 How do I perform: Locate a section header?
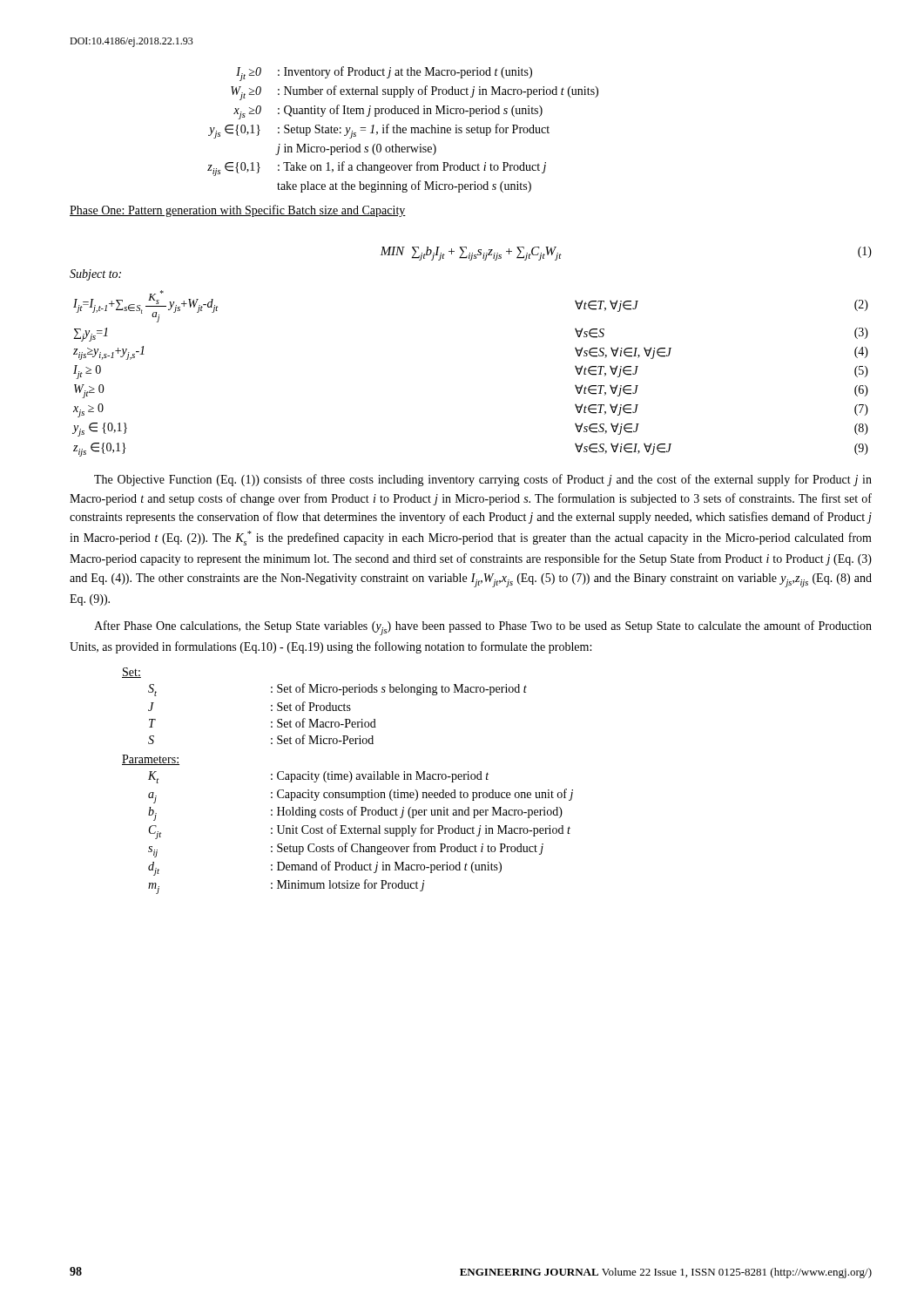[237, 210]
